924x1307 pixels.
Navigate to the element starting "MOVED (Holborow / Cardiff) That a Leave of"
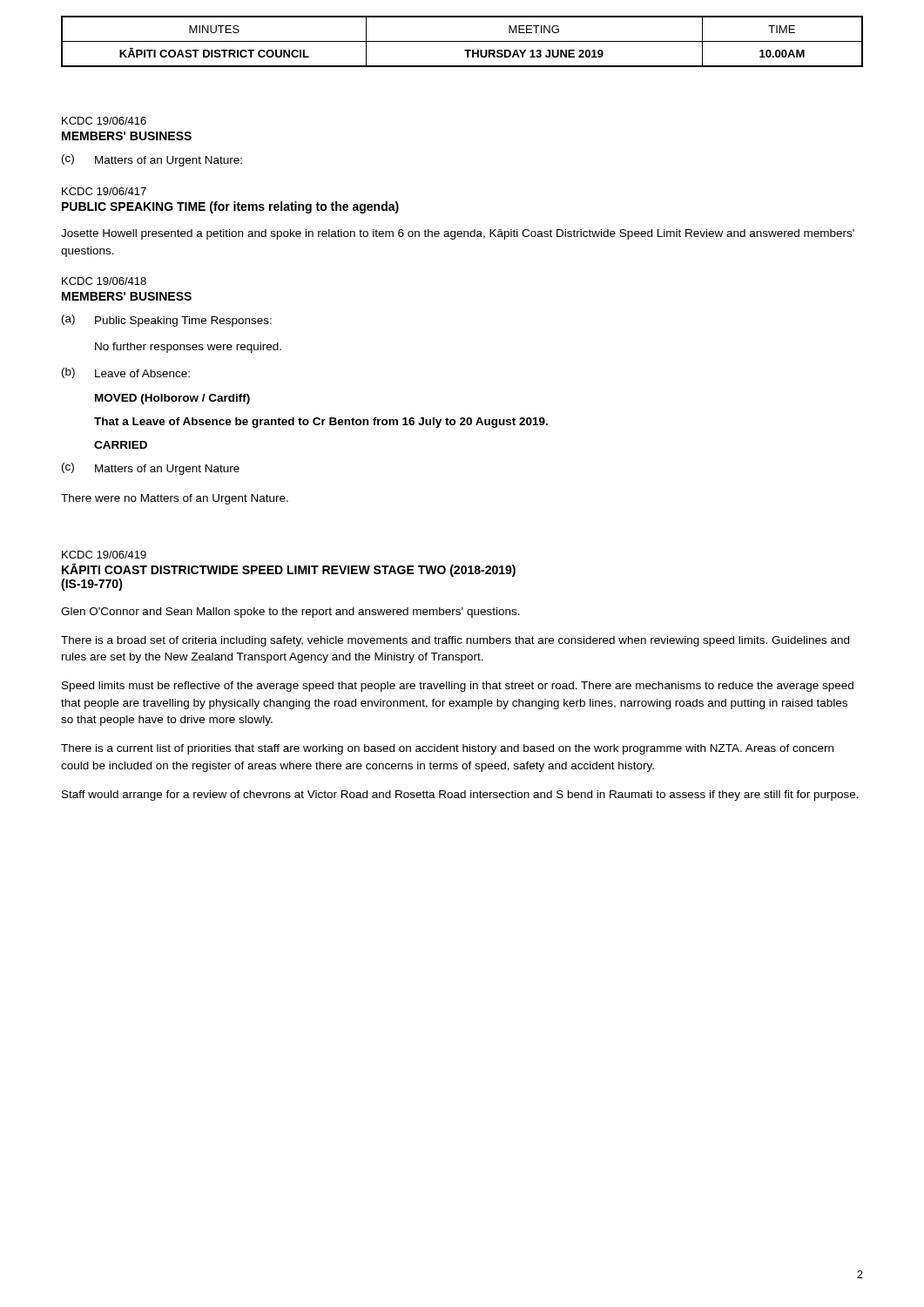click(479, 421)
